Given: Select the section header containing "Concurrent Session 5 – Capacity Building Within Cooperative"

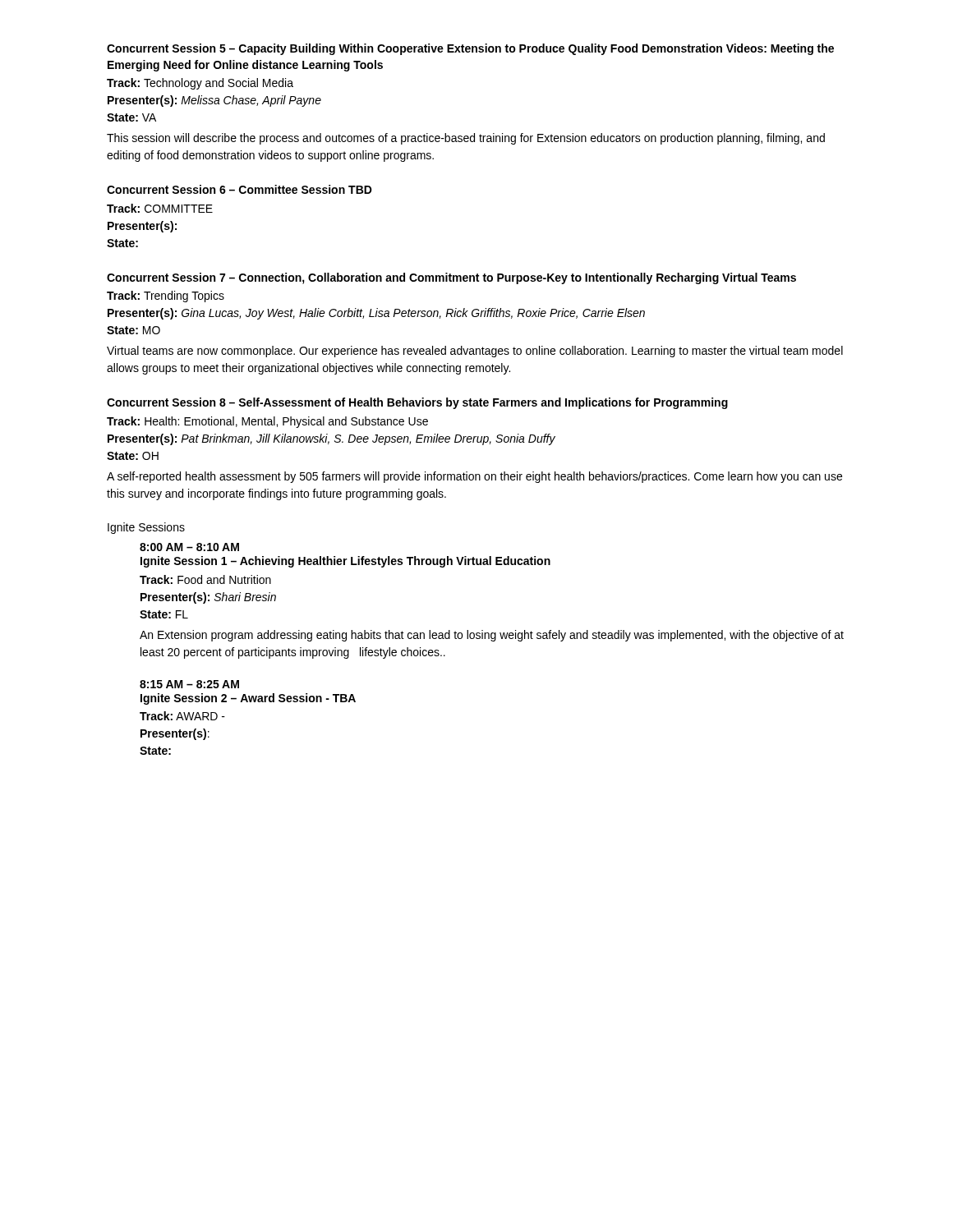Looking at the screenshot, I should click(470, 49).
